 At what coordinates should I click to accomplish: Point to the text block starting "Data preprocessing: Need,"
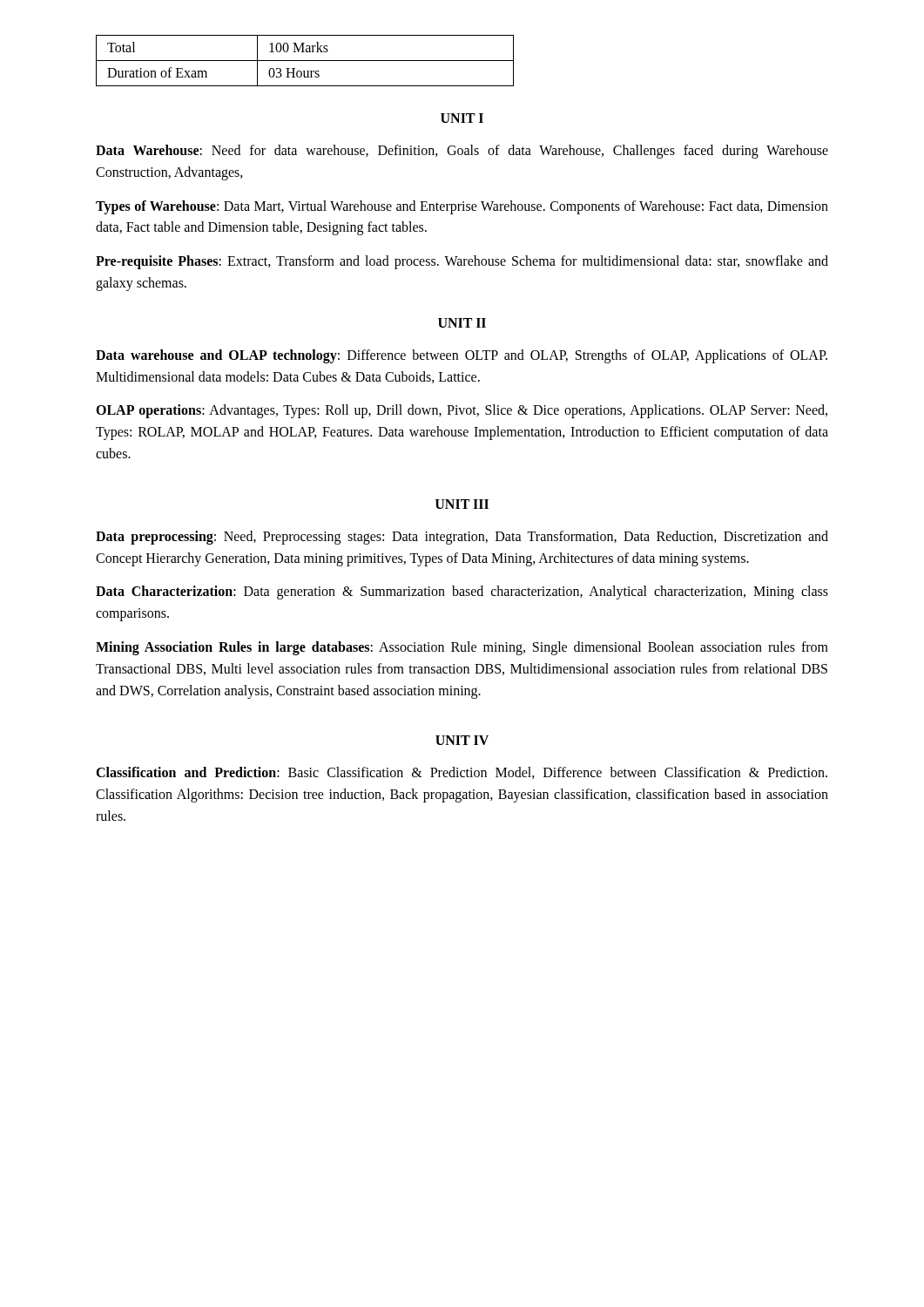tap(462, 547)
